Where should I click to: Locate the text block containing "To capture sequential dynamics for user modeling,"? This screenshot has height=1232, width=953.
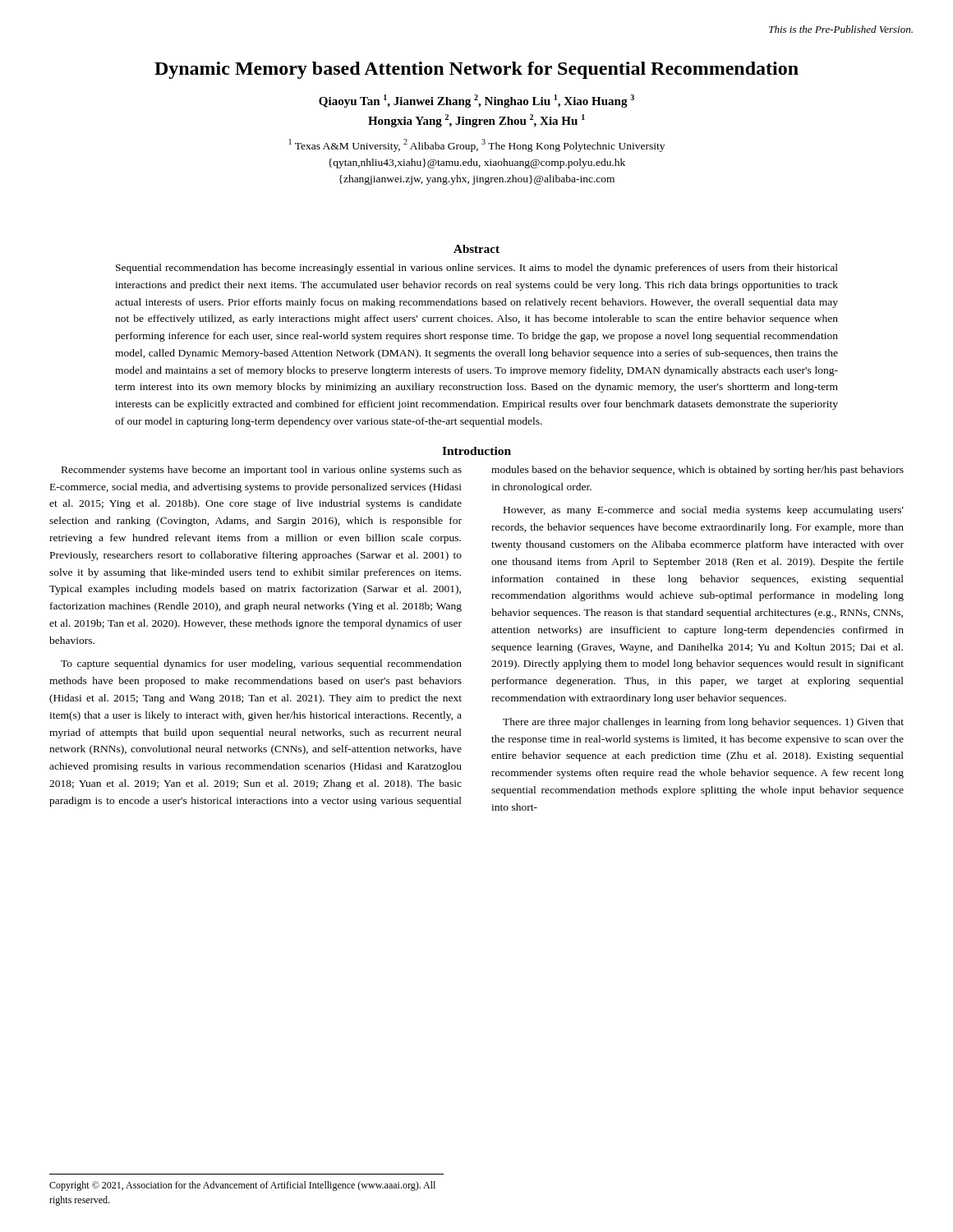pyautogui.click(x=262, y=470)
